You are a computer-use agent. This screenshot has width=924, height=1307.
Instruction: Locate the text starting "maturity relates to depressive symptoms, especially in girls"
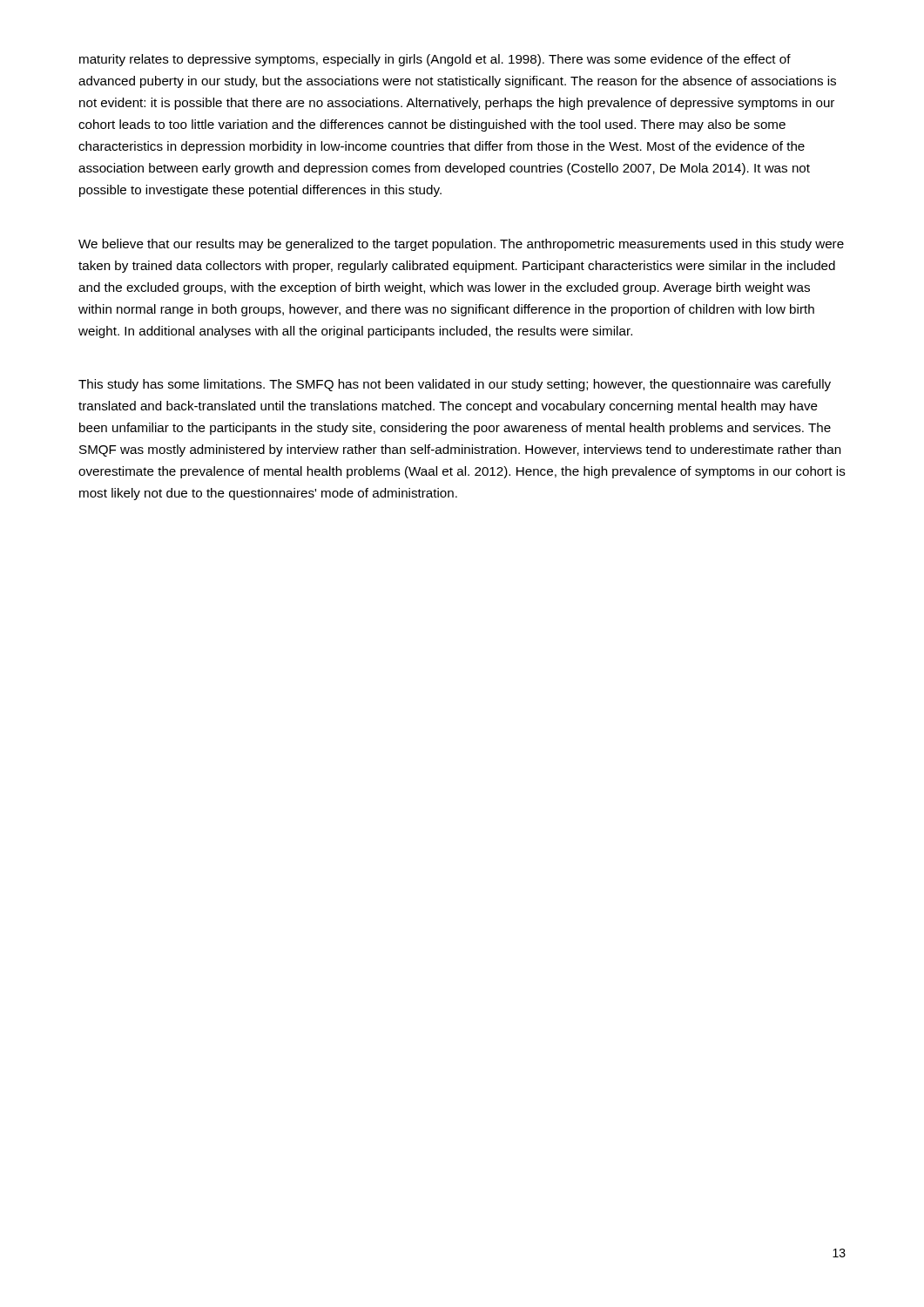(457, 124)
